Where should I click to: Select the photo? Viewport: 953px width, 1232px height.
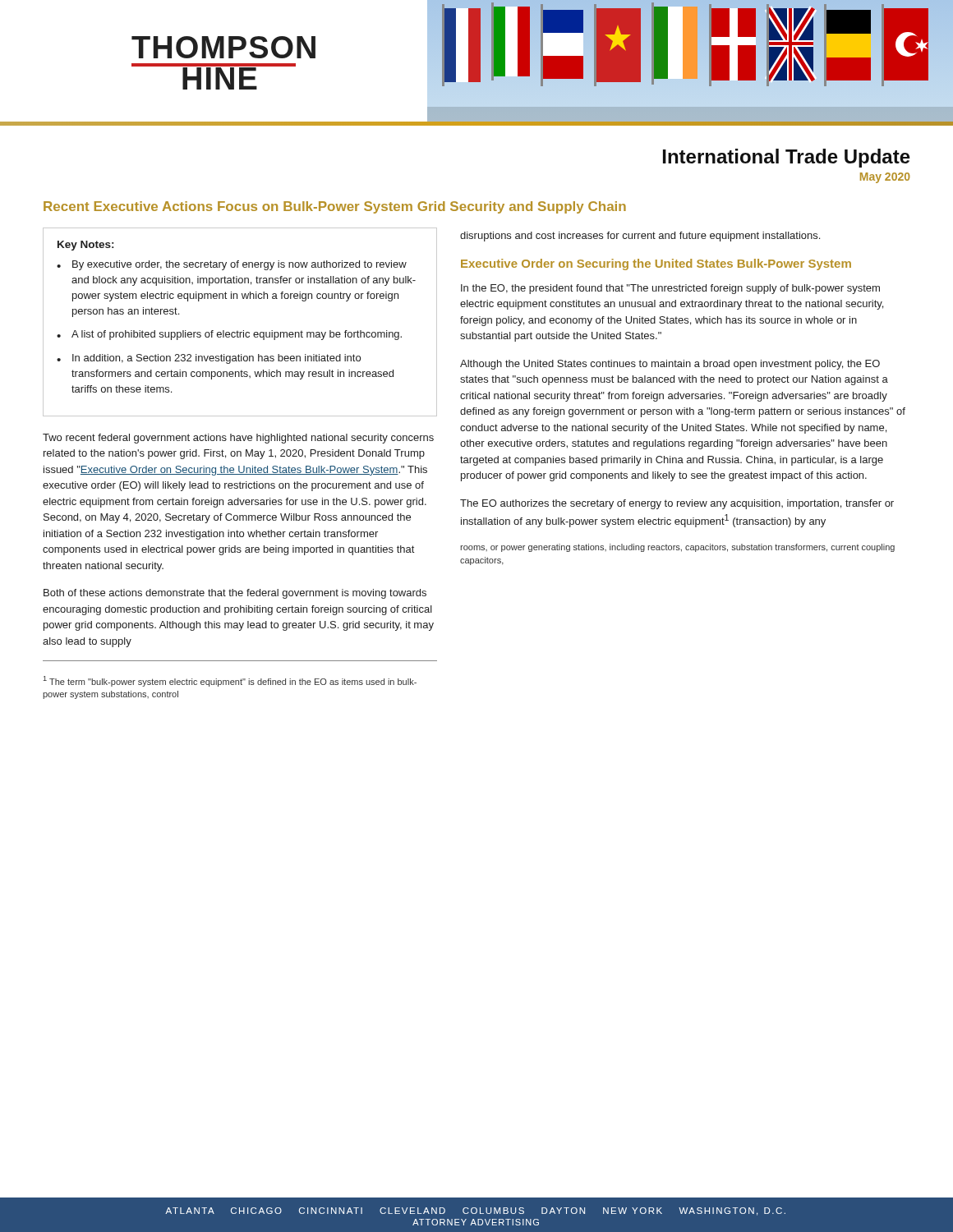[690, 61]
